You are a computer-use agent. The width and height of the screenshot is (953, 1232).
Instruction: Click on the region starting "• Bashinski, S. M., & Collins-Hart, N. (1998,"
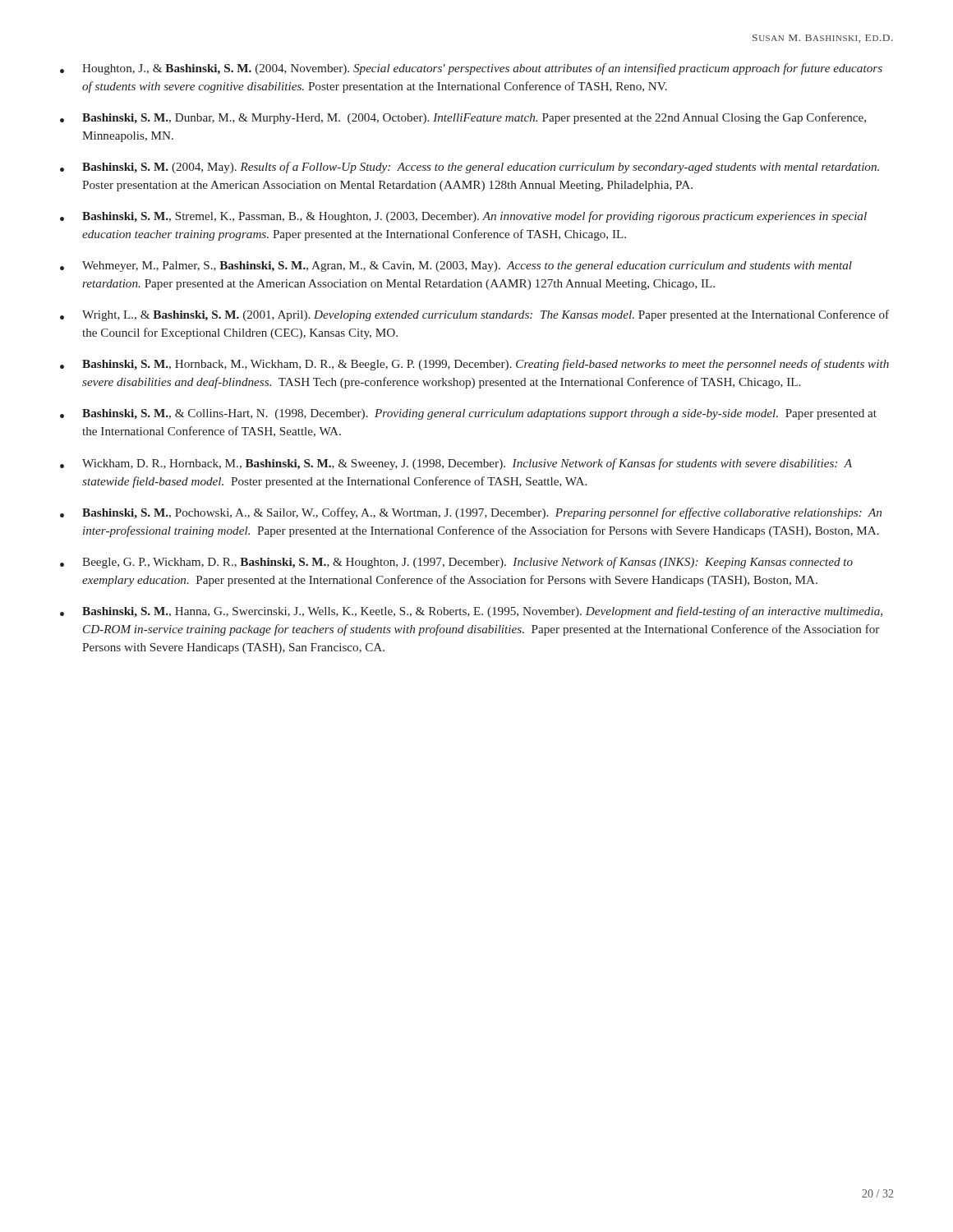tap(476, 423)
